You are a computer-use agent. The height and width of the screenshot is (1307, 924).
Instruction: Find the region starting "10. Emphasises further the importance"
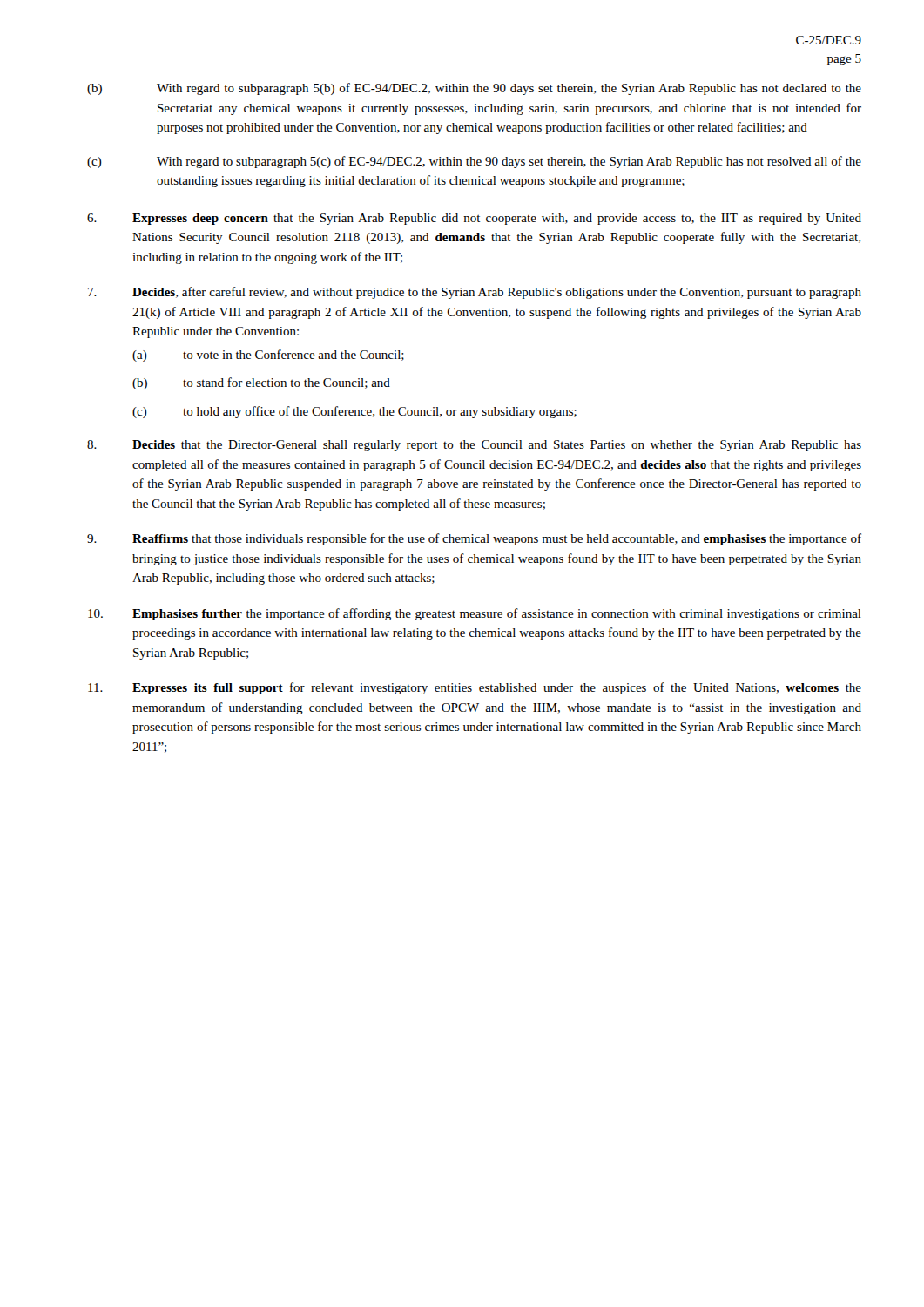[474, 633]
